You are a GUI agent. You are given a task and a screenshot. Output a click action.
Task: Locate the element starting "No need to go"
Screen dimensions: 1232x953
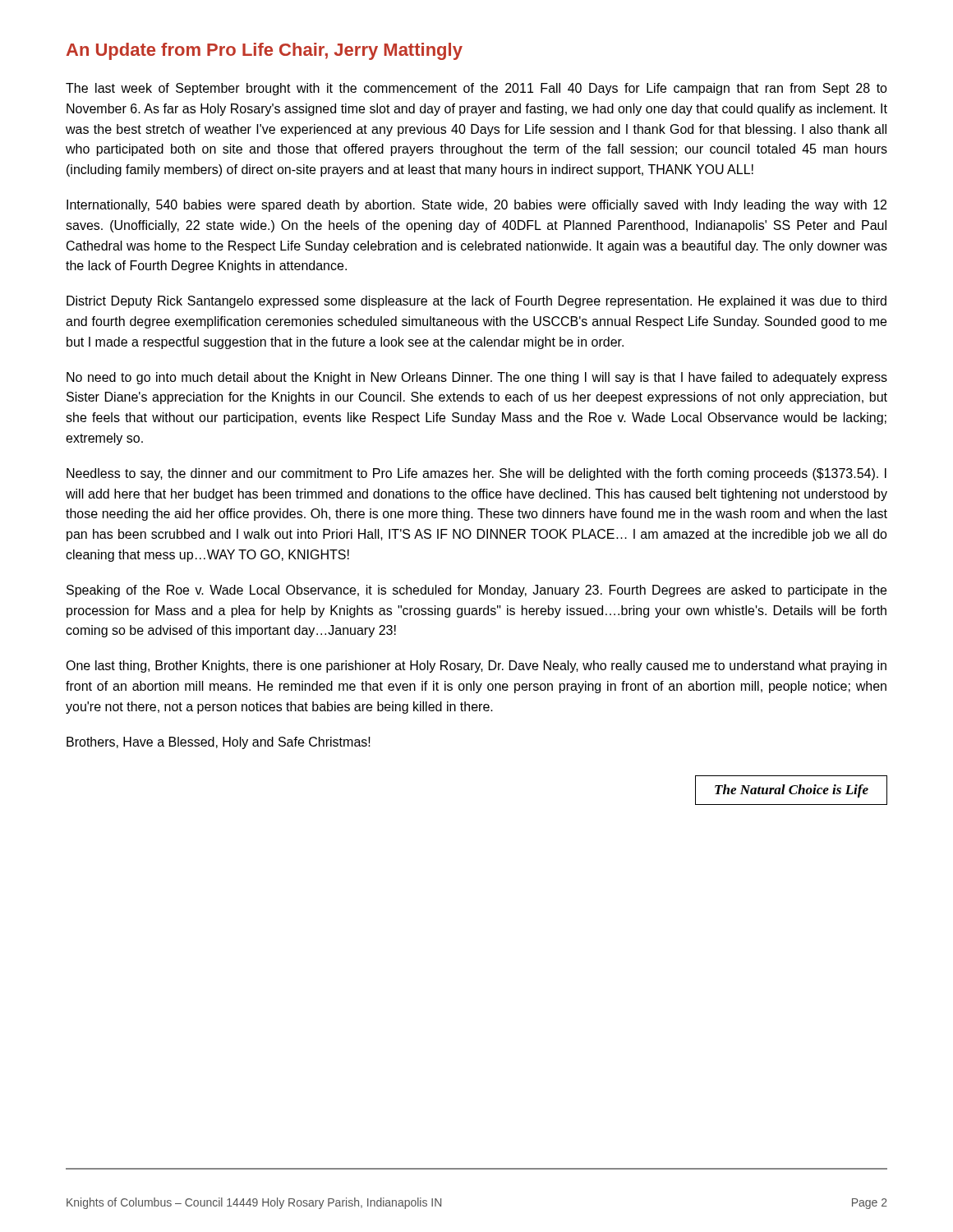pos(476,408)
